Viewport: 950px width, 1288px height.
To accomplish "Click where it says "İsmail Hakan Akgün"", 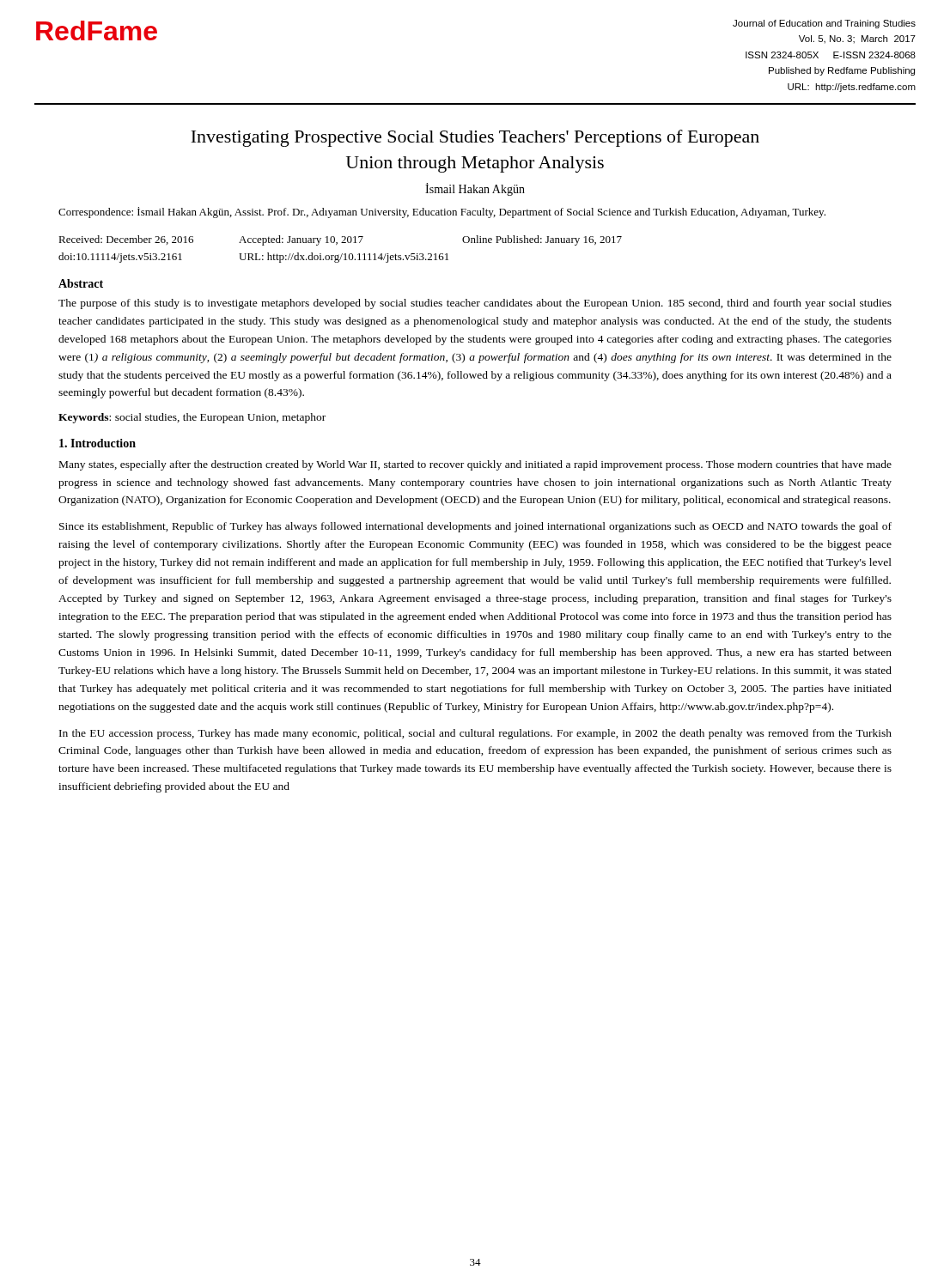I will point(475,190).
